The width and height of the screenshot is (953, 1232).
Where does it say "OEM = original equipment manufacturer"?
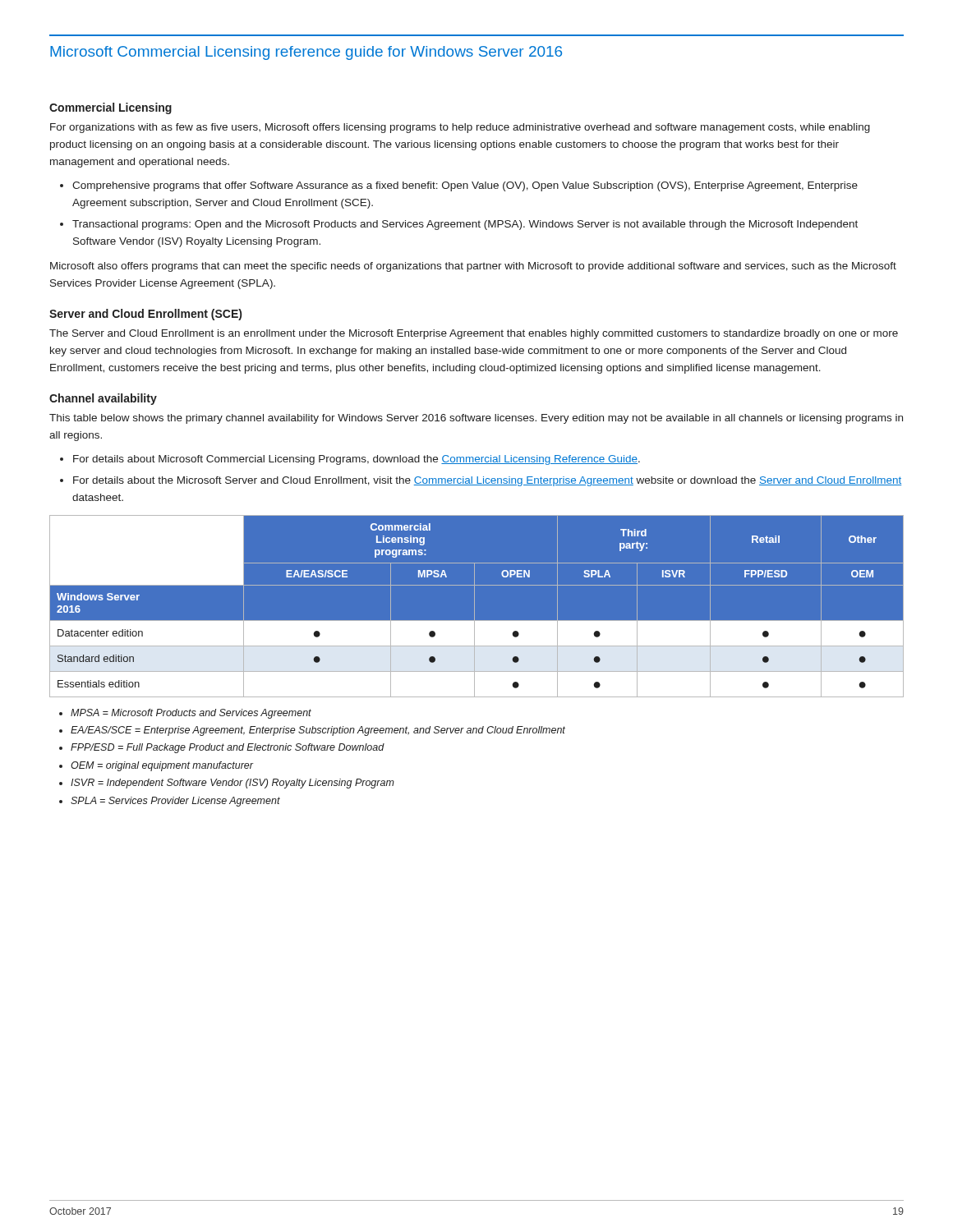162,765
